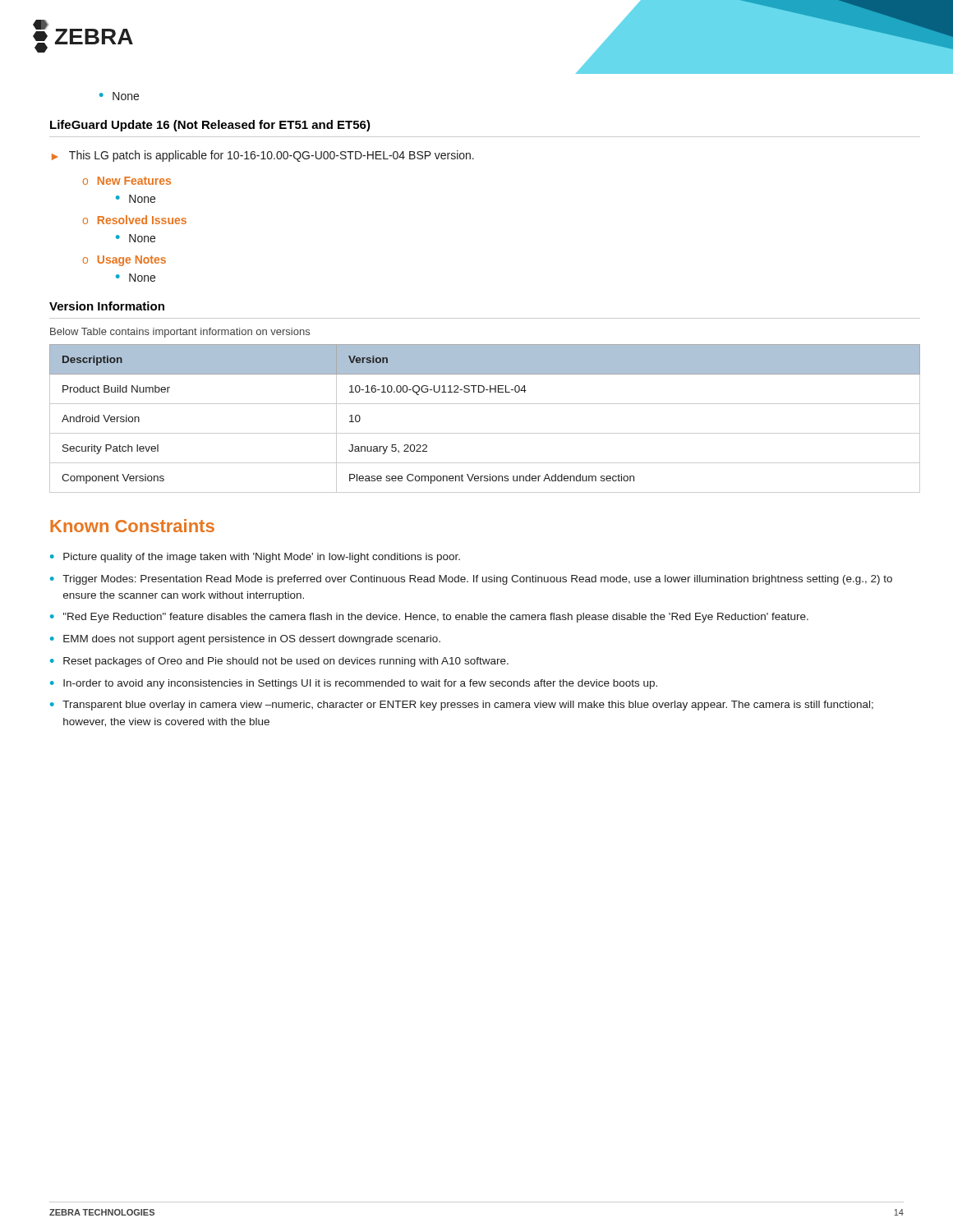This screenshot has height=1232, width=953.
Task: Where does it say "Version Information"?
Action: [x=107, y=306]
